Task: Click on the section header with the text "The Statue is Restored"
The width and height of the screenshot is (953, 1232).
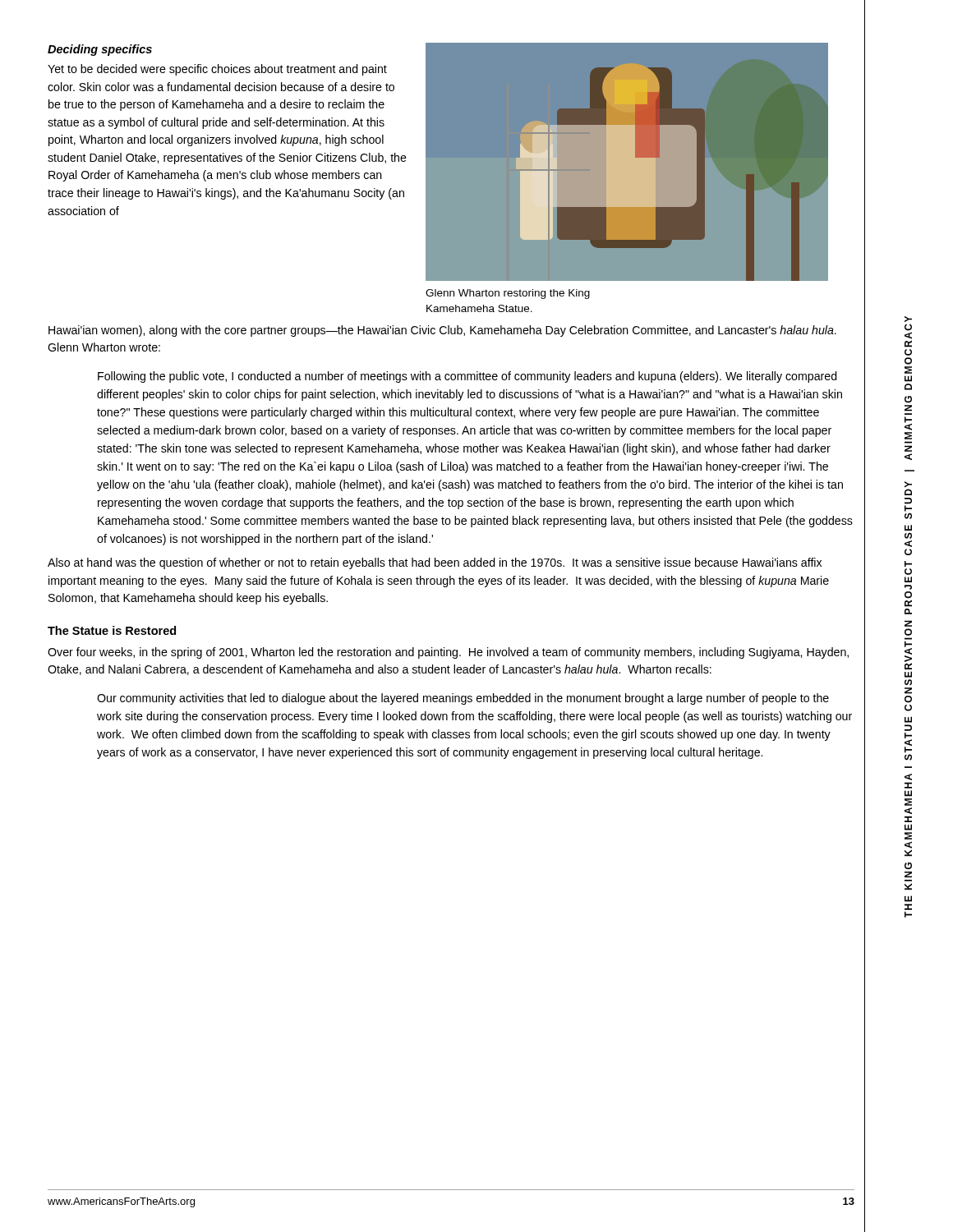Action: pos(112,630)
